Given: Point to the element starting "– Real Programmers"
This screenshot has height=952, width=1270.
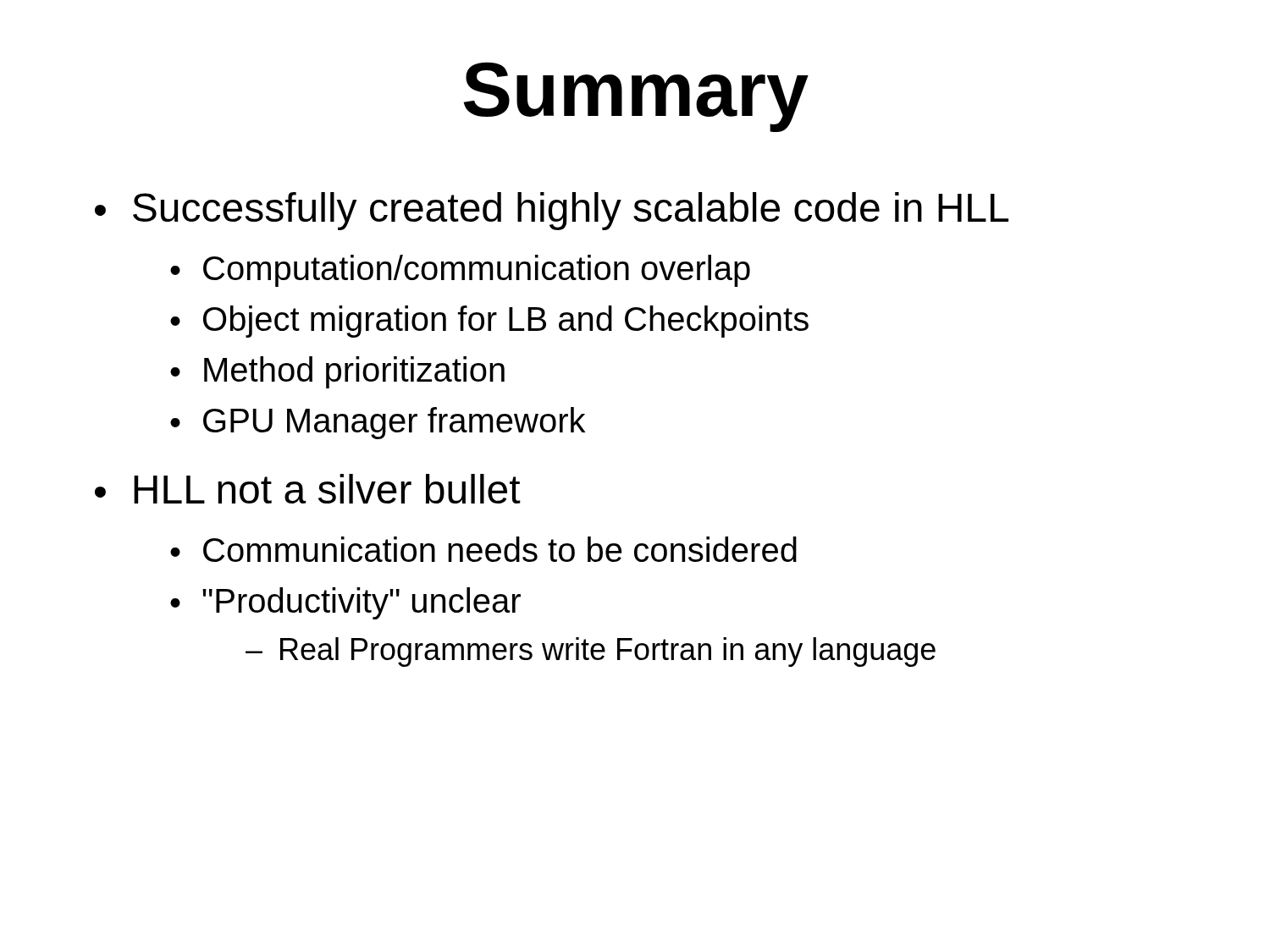Looking at the screenshot, I should [591, 650].
